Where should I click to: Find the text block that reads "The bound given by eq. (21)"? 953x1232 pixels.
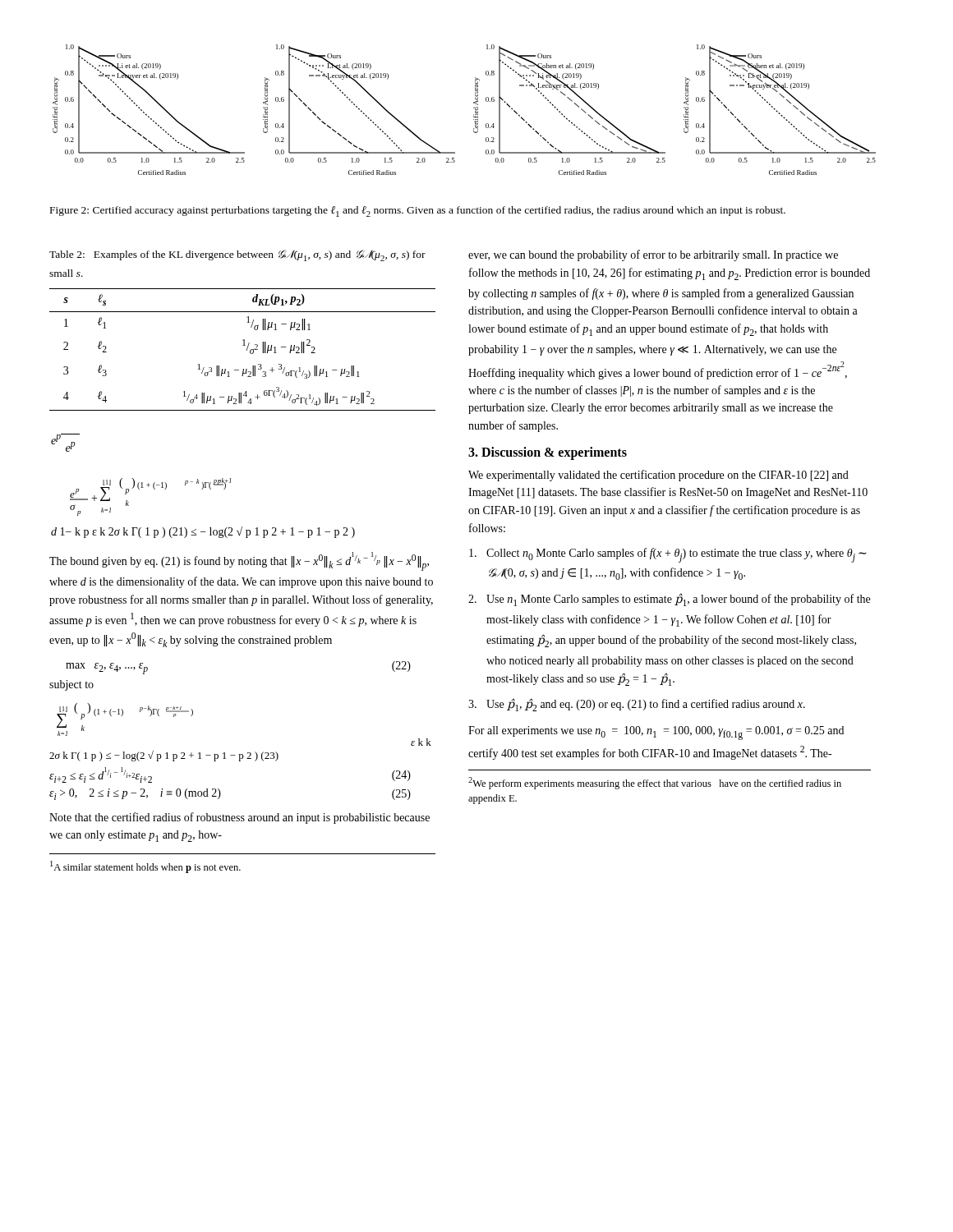(241, 600)
